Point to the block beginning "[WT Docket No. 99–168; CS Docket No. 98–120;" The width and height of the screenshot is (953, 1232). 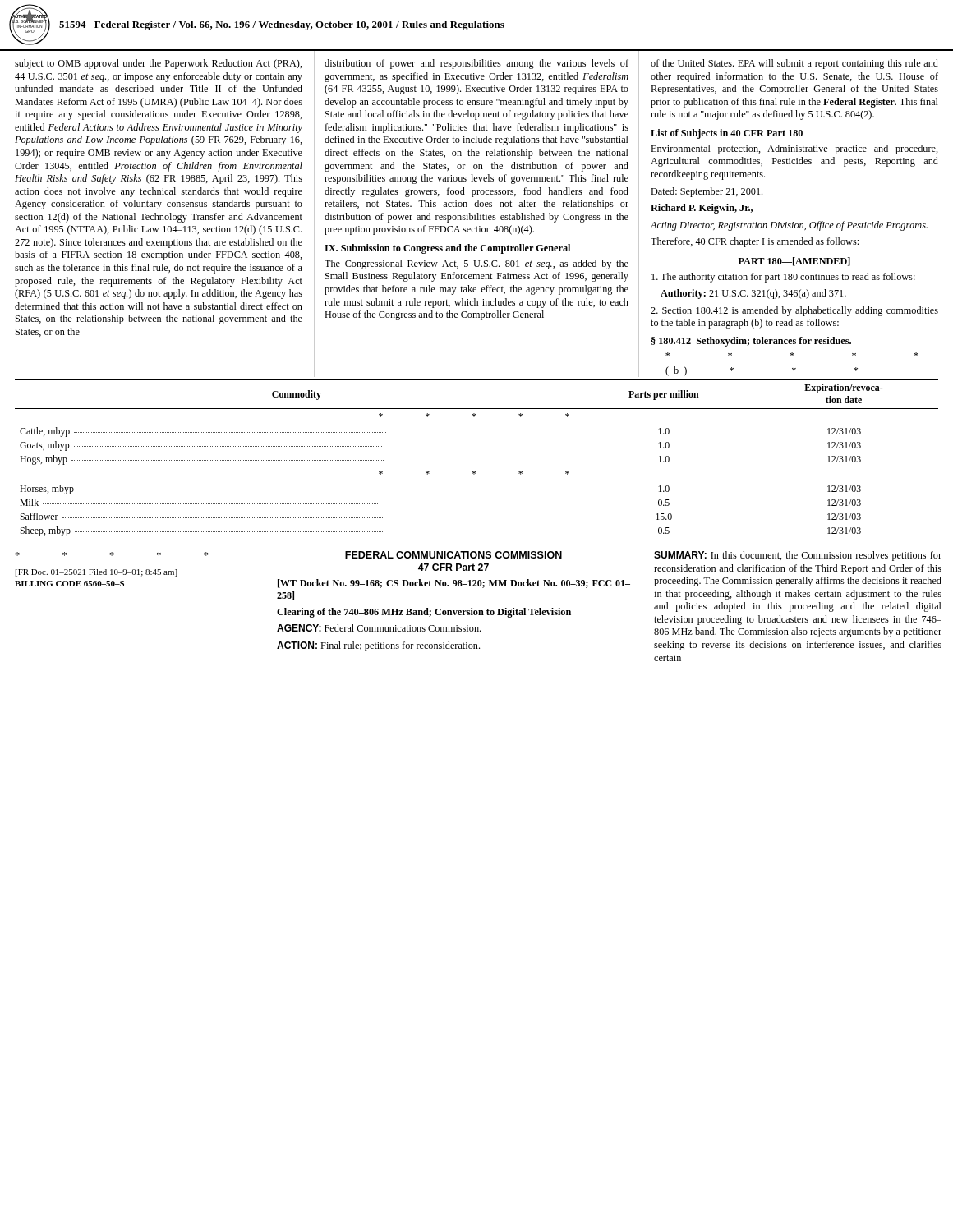[453, 590]
